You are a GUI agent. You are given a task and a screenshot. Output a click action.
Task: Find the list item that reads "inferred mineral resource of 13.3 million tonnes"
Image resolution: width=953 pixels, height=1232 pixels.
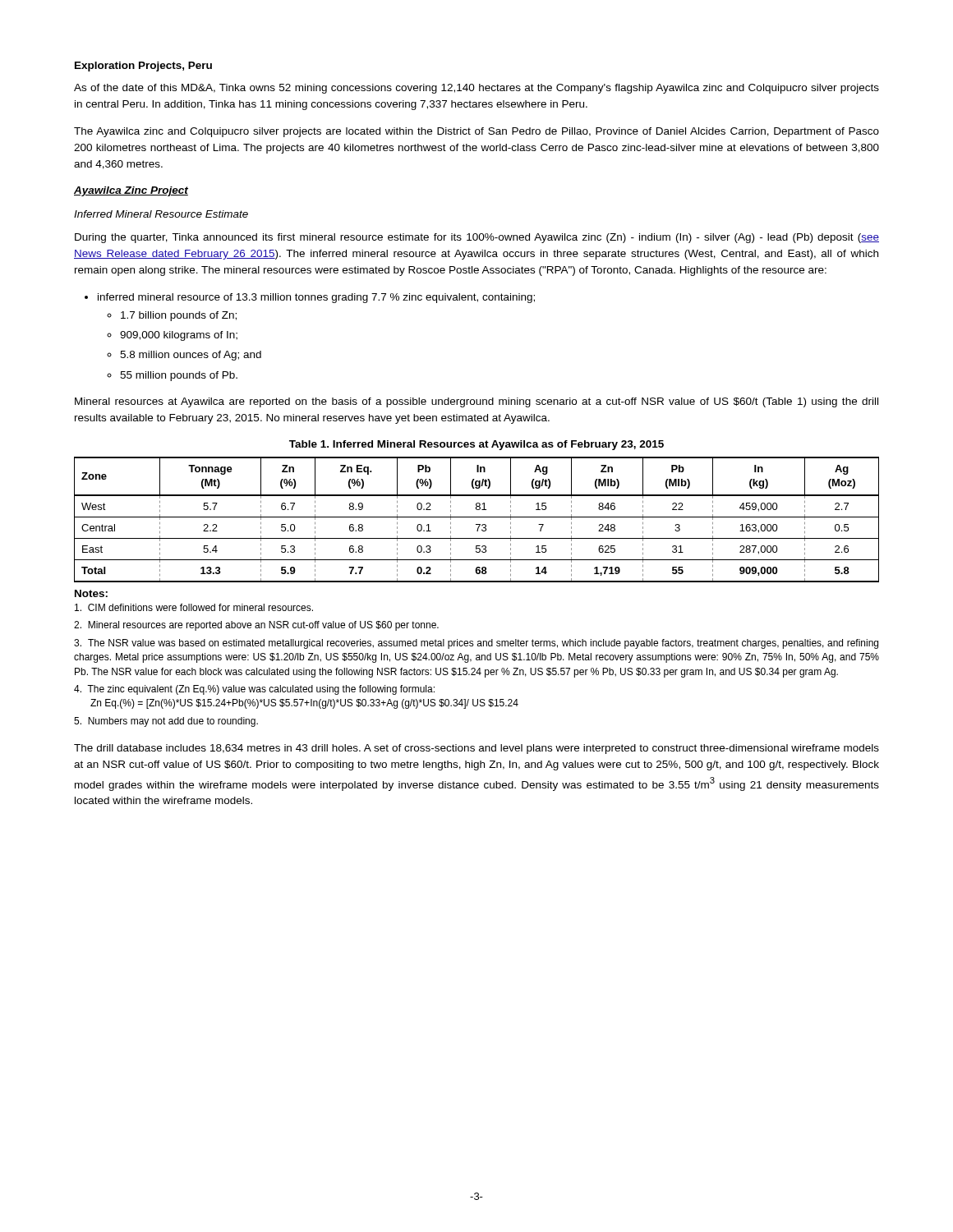[x=316, y=298]
